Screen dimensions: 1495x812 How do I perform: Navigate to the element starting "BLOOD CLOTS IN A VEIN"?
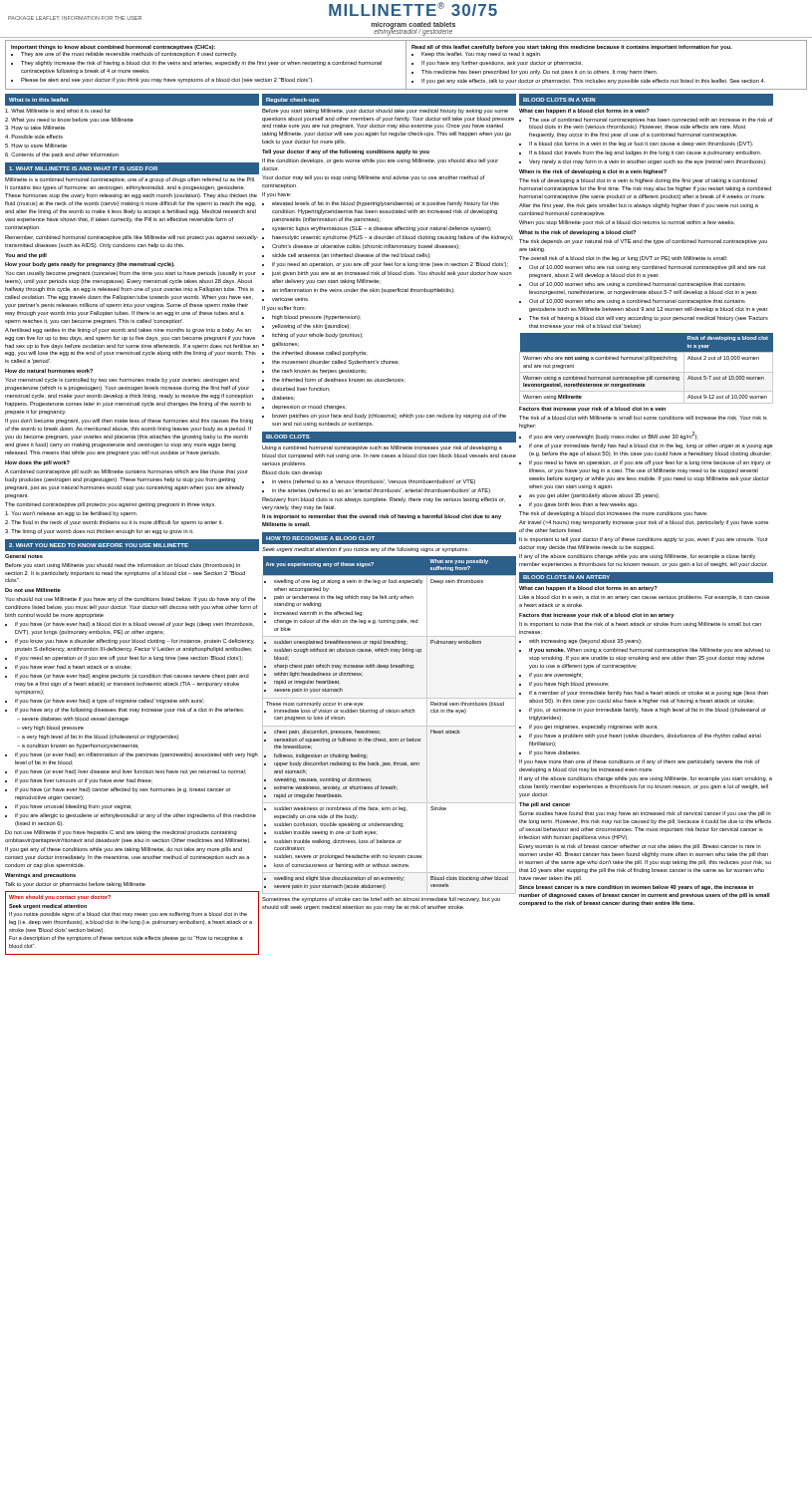tap(559, 99)
